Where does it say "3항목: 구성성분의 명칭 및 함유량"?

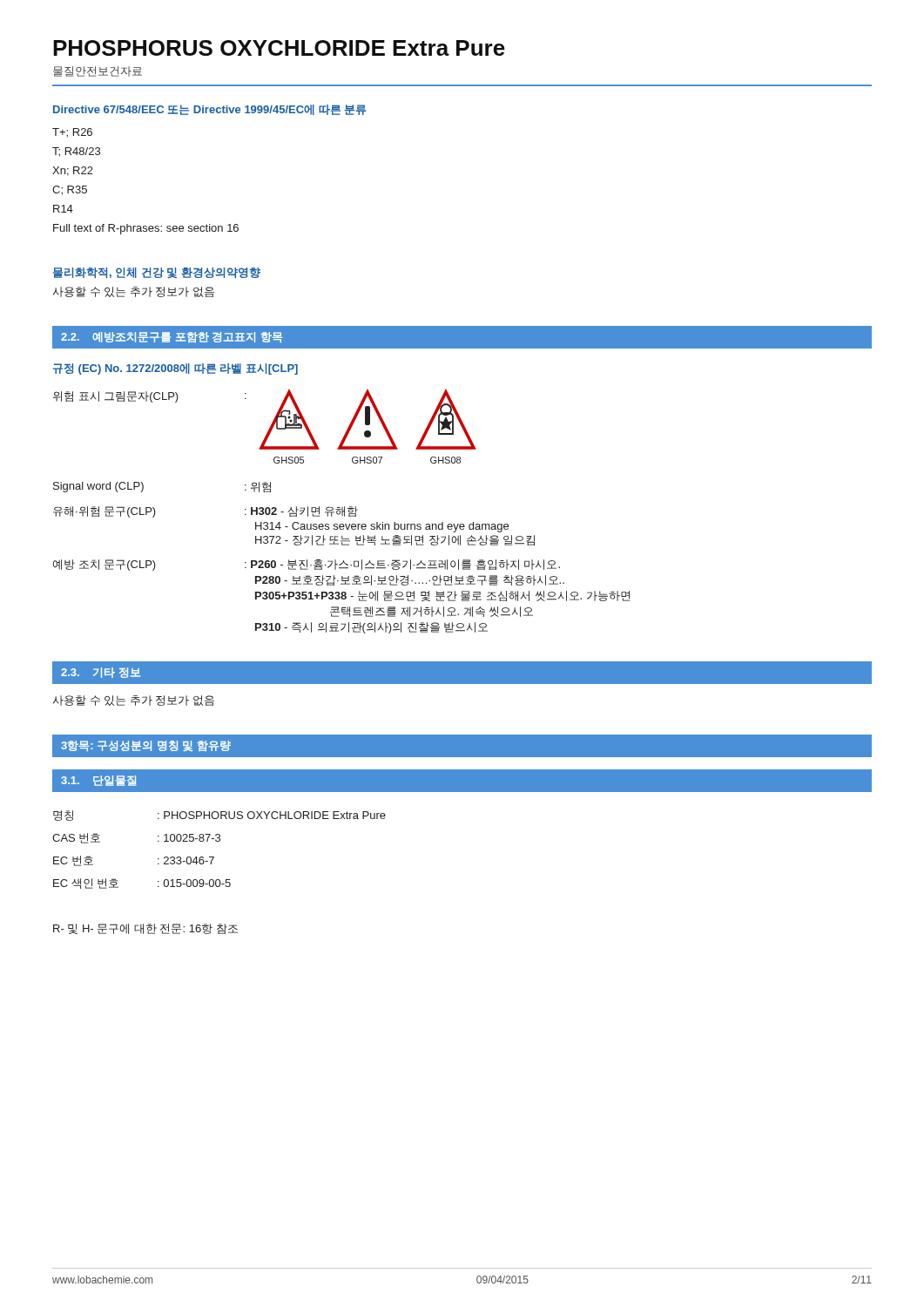point(462,745)
